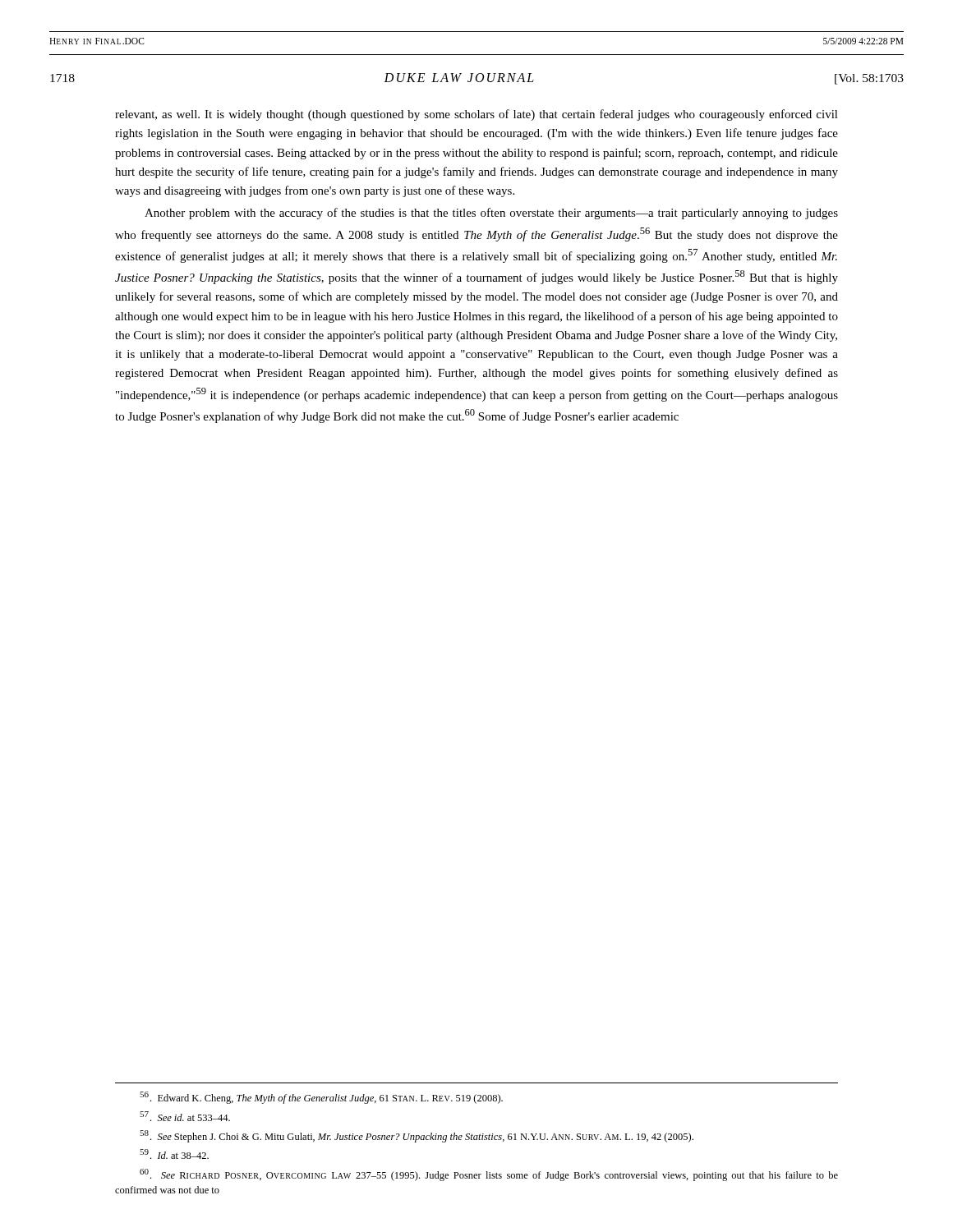Select the text block with the text "relevant, as well. It is widely thought"
Screen dimensions: 1232x953
click(476, 152)
